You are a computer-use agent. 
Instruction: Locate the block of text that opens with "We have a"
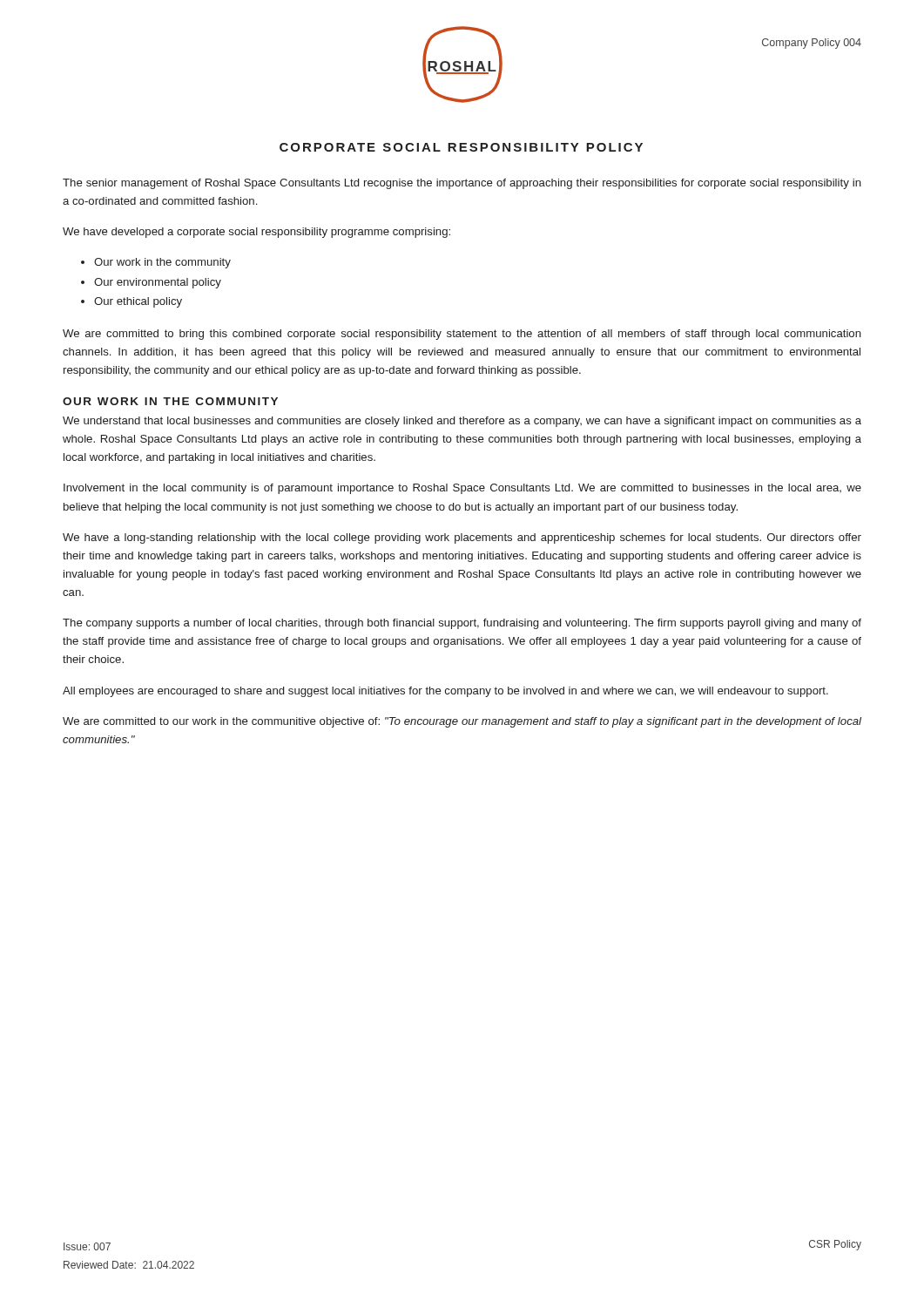click(x=462, y=564)
